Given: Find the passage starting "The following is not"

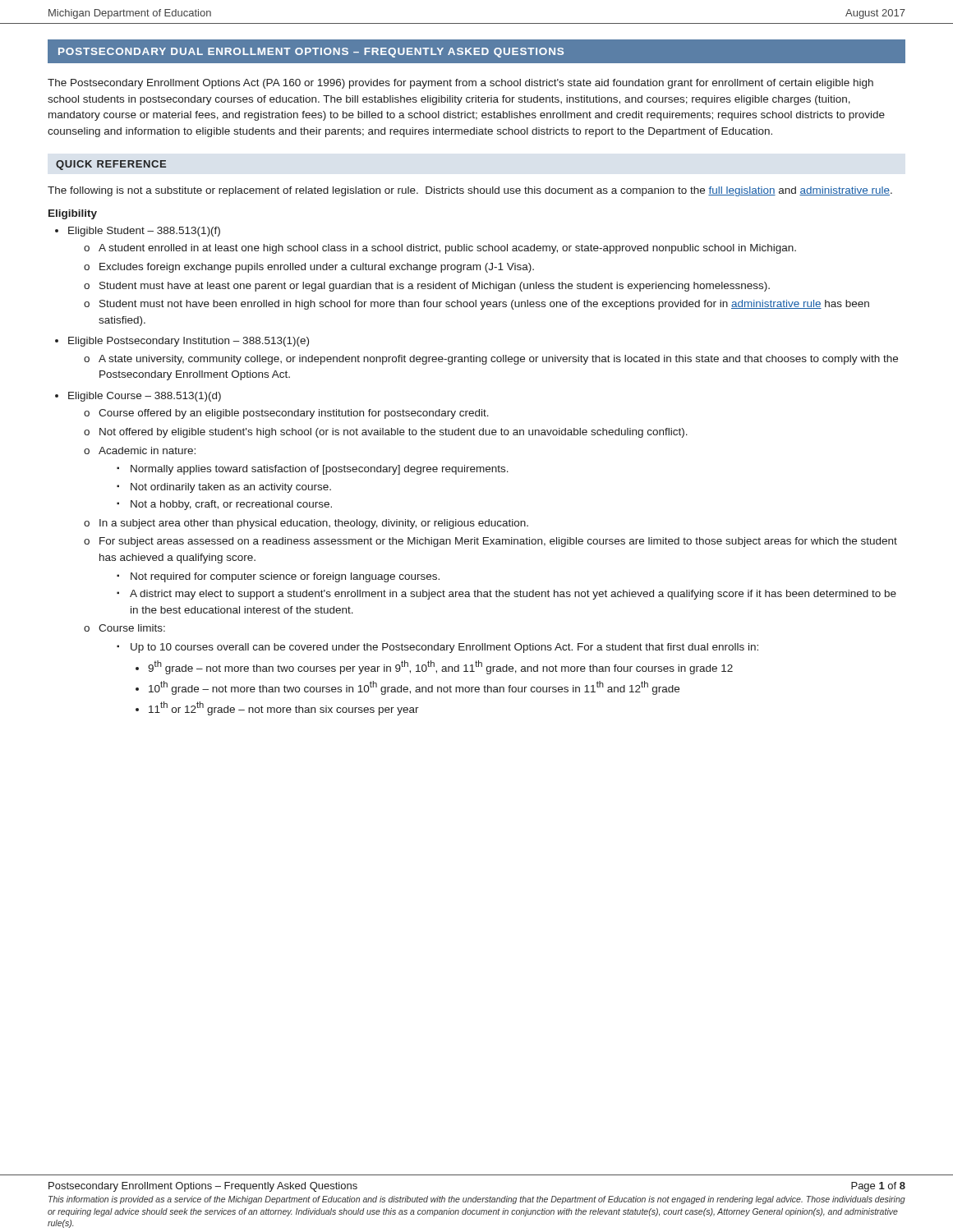Looking at the screenshot, I should click(x=470, y=190).
